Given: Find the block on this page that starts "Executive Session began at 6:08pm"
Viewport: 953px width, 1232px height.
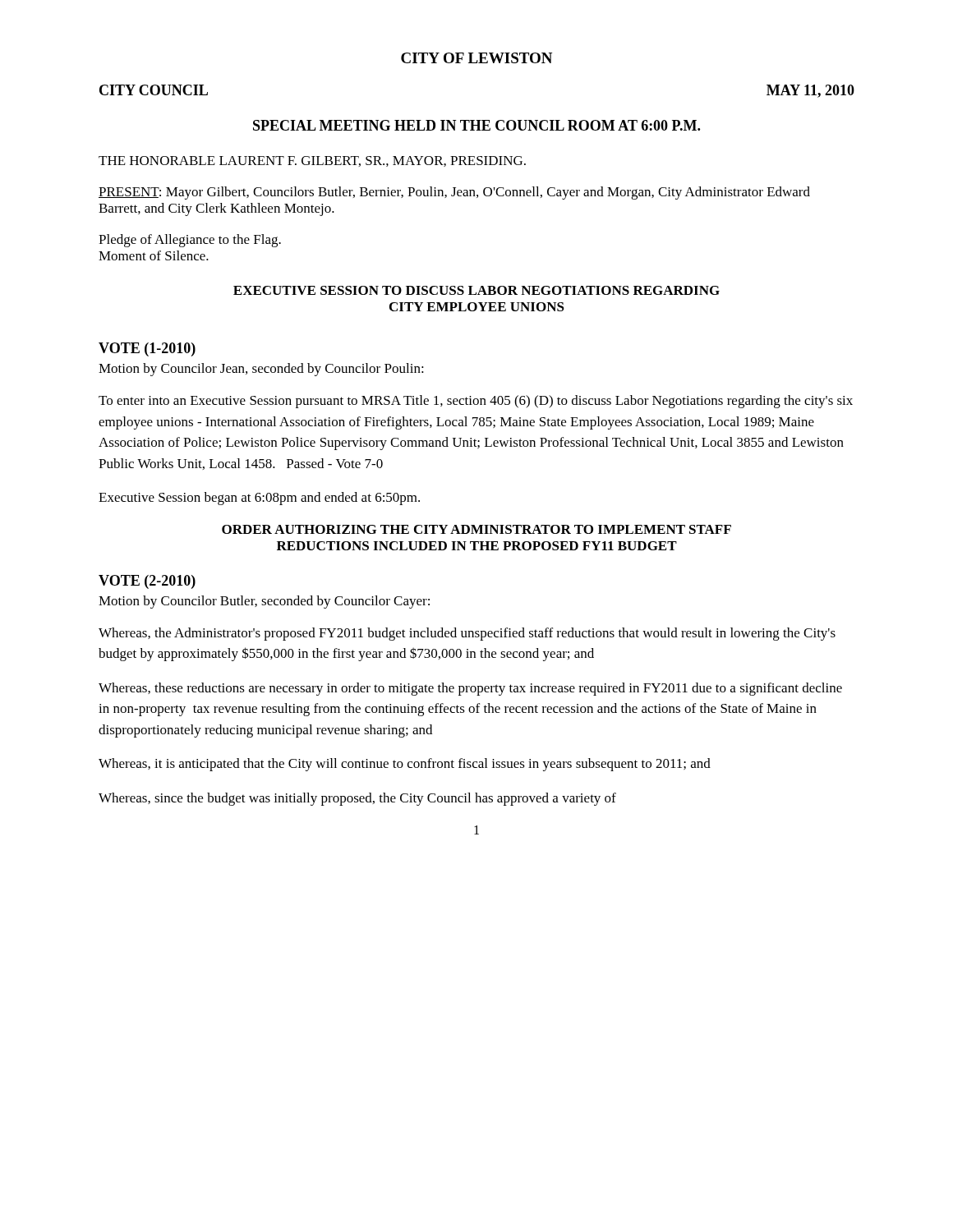Looking at the screenshot, I should tap(260, 497).
